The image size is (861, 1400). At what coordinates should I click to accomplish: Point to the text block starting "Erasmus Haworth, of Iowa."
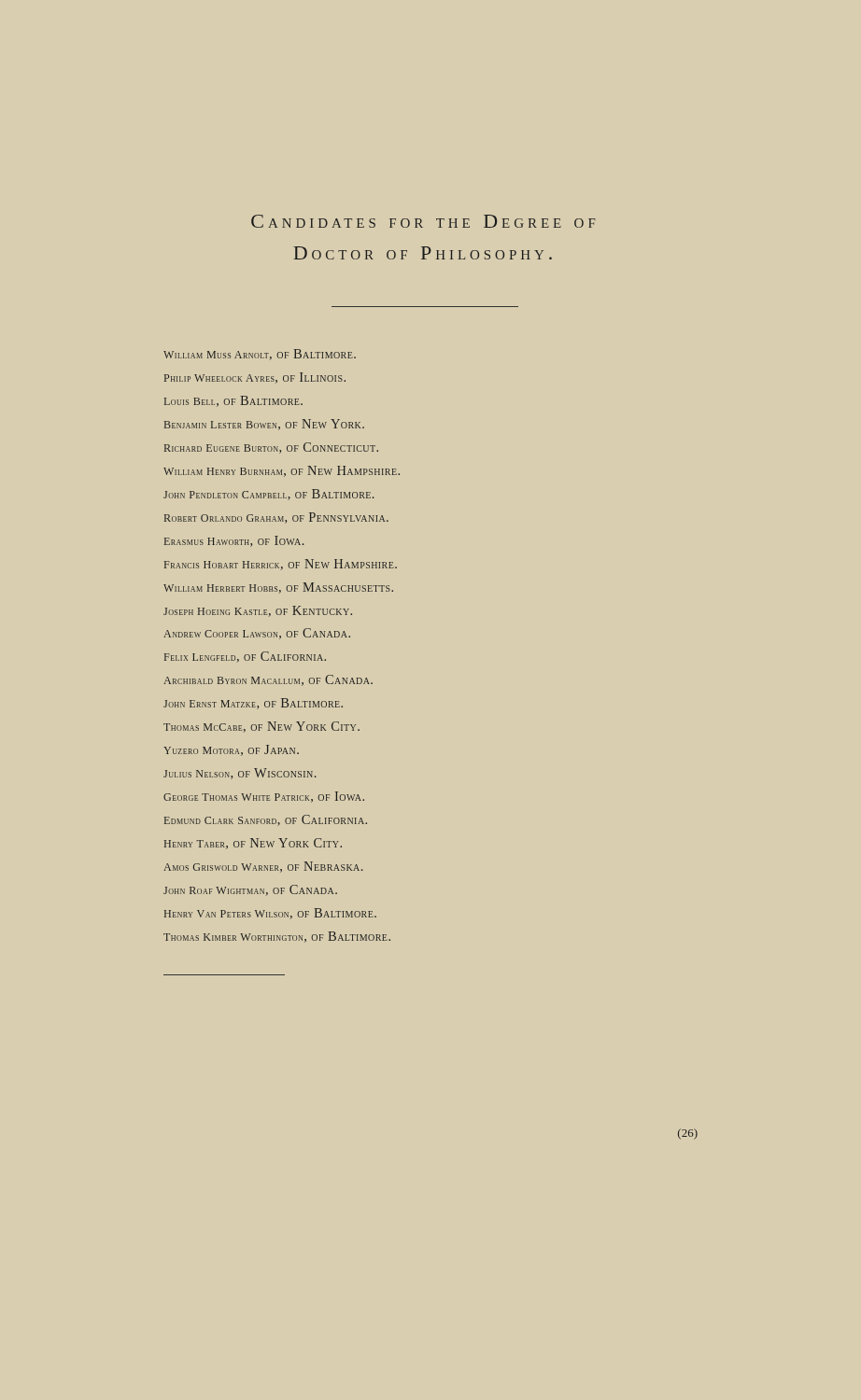pyautogui.click(x=234, y=540)
